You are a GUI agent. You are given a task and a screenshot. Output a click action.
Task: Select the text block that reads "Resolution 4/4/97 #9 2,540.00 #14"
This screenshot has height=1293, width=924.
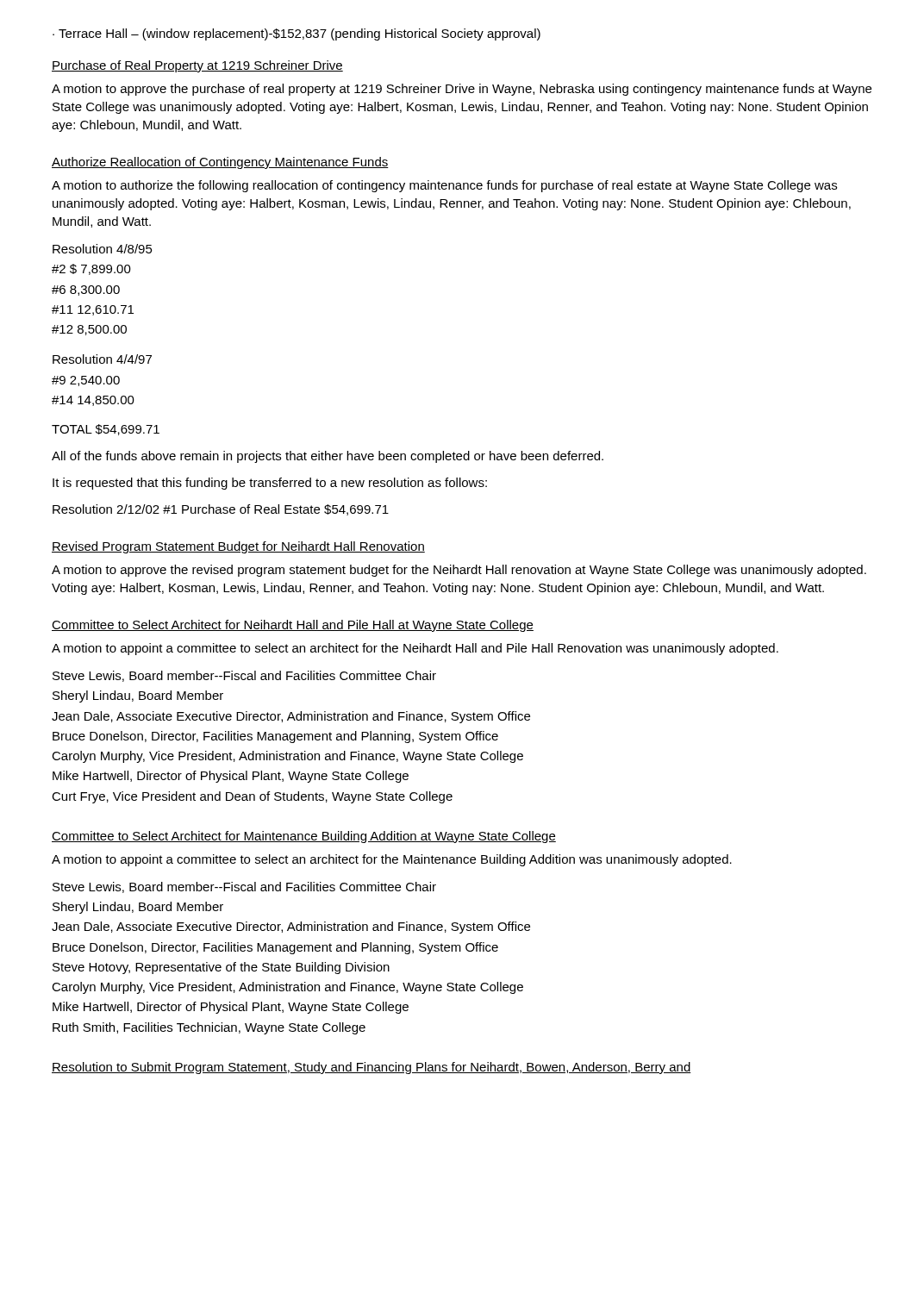click(x=102, y=379)
